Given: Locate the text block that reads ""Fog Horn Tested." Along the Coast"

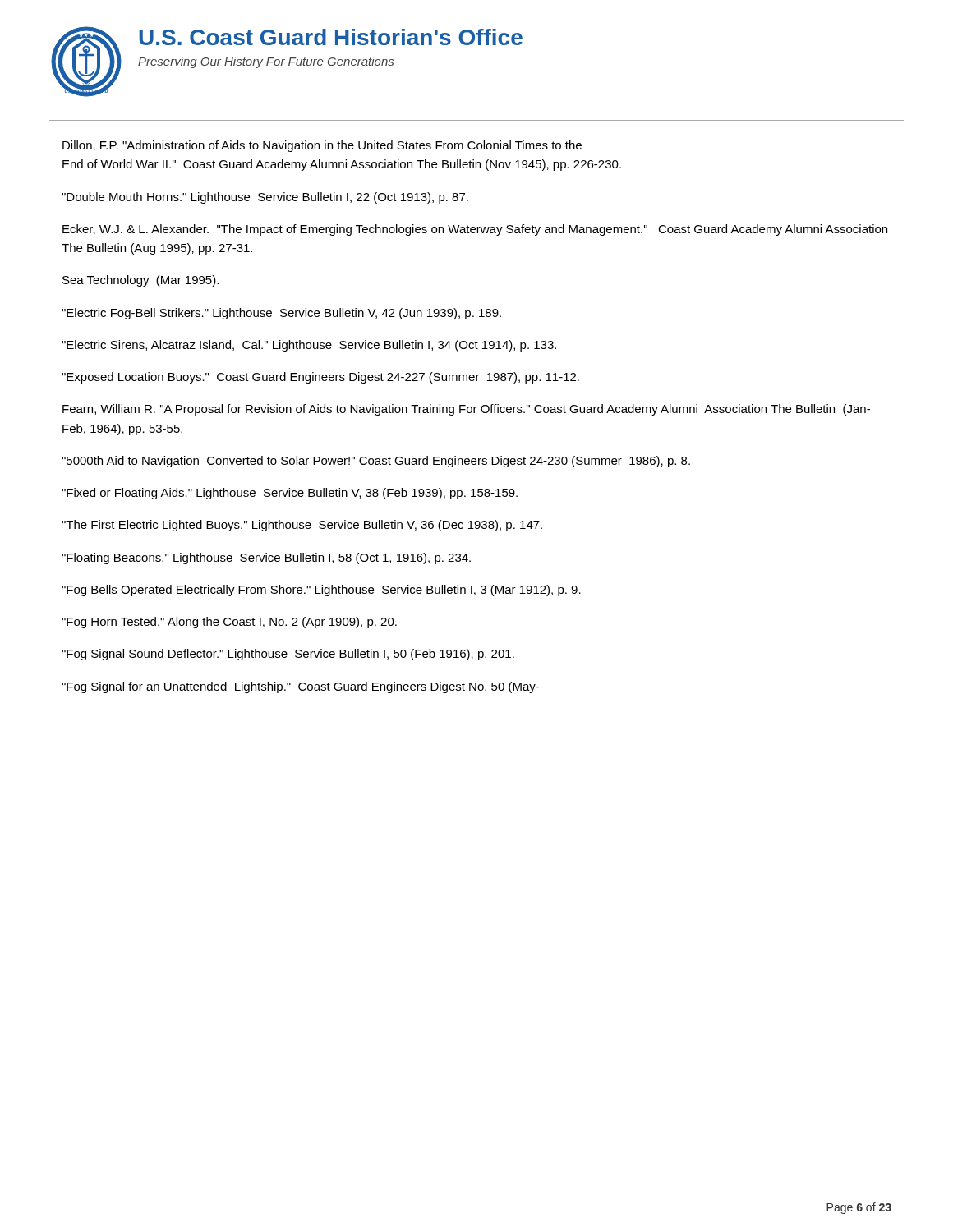Looking at the screenshot, I should [230, 621].
